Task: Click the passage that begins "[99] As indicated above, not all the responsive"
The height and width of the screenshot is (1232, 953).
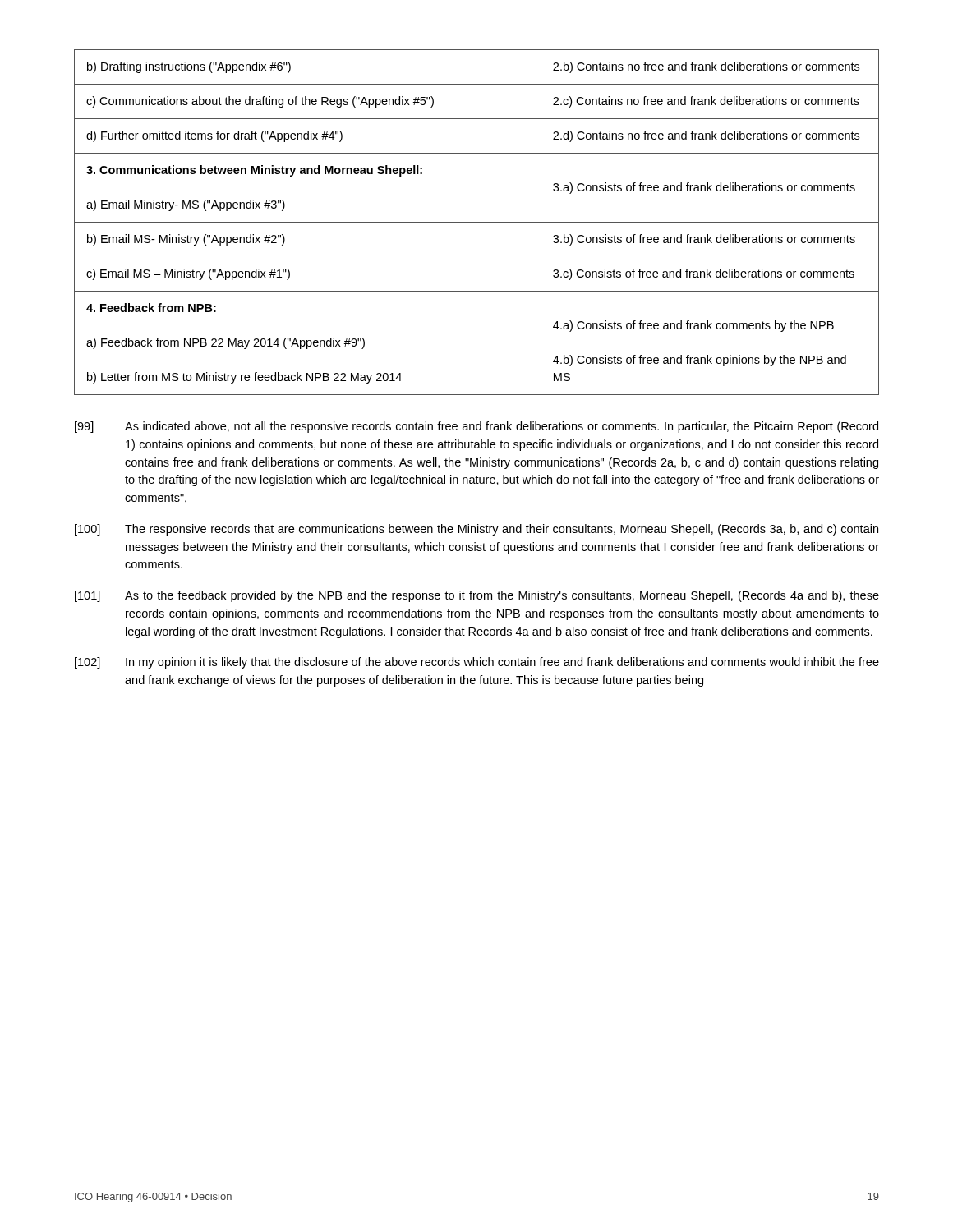Action: (x=476, y=463)
